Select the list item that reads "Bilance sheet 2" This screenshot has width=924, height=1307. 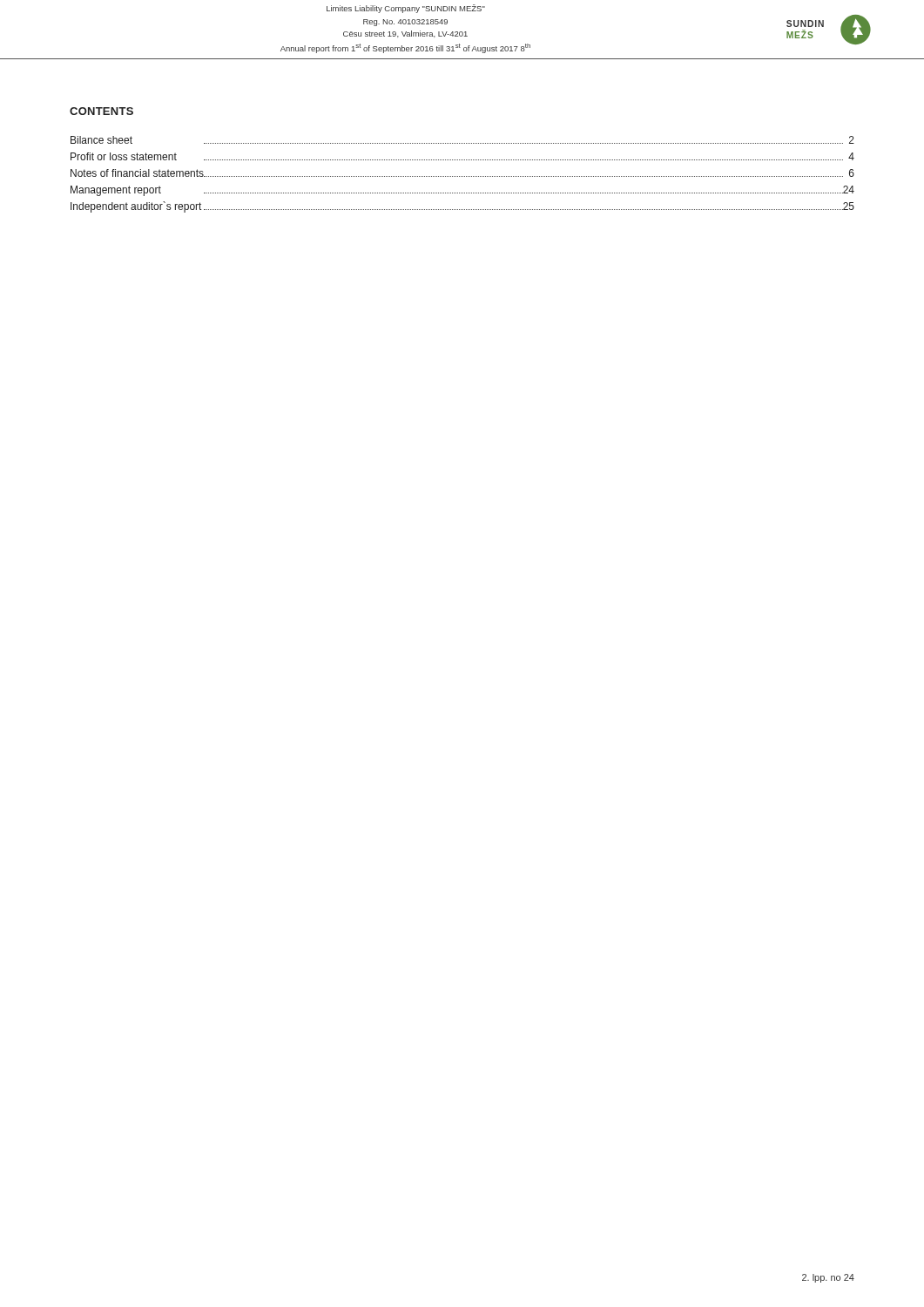[462, 140]
